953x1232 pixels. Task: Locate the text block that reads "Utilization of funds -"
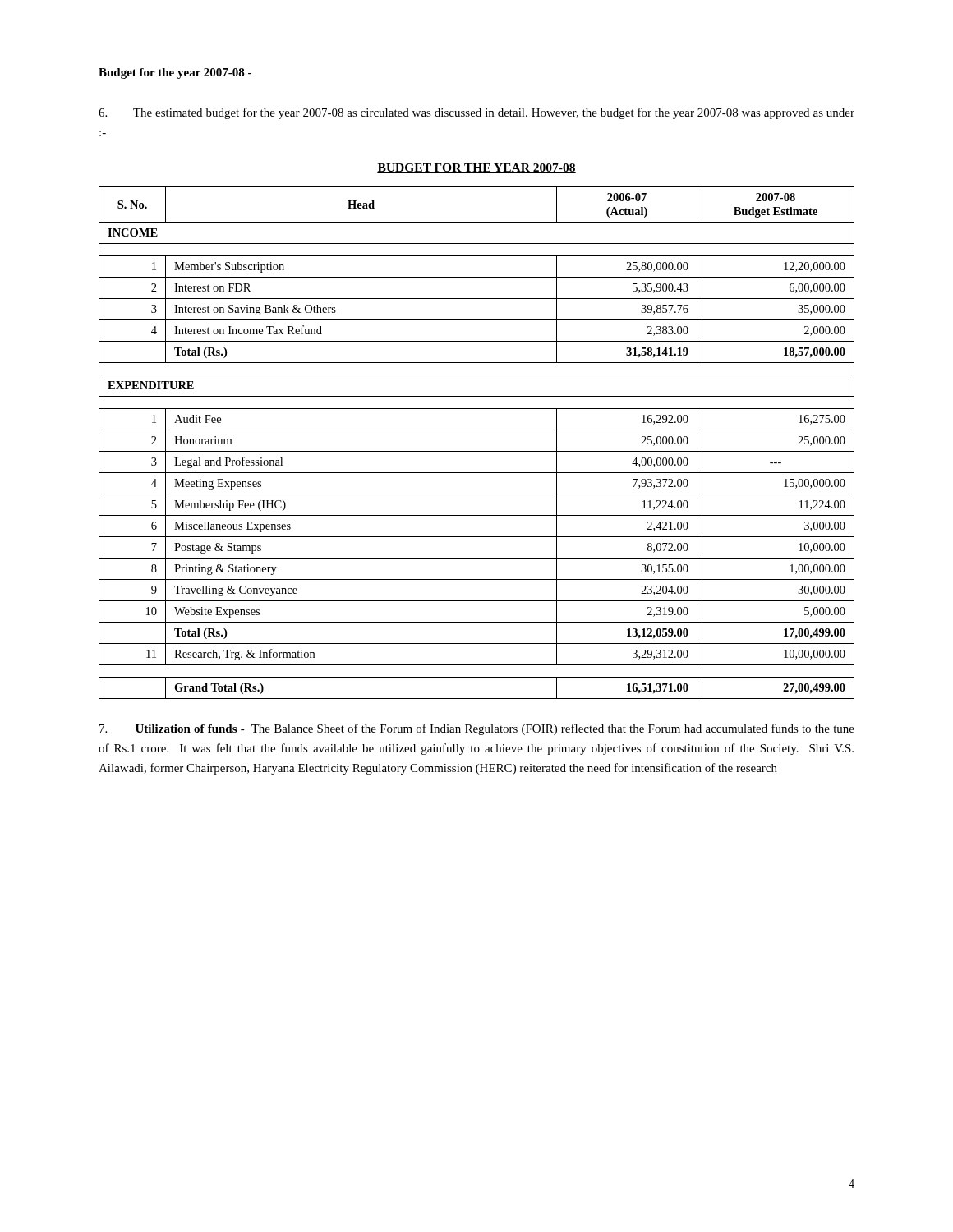point(476,748)
